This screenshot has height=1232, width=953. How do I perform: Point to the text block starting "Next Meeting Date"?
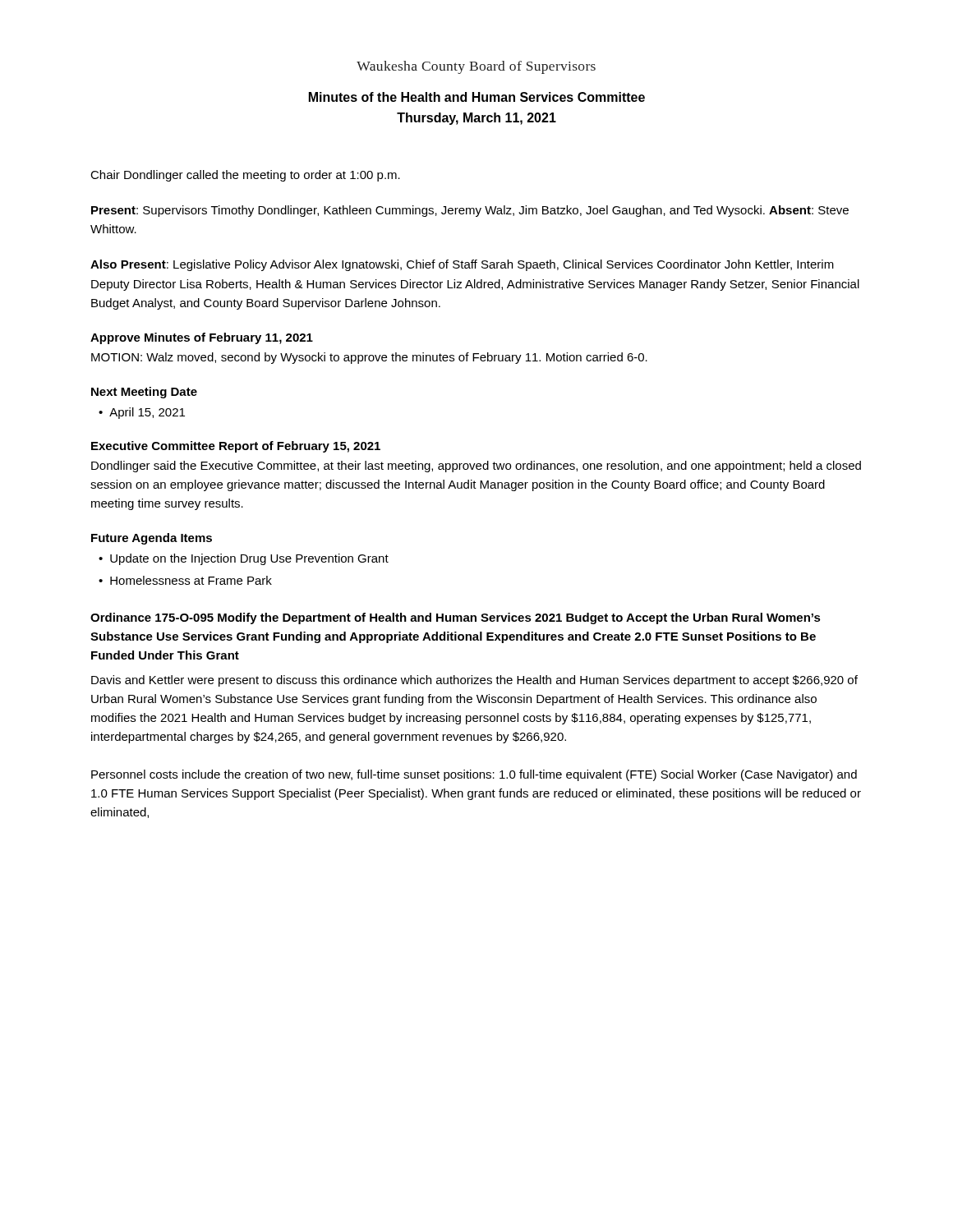pos(144,392)
